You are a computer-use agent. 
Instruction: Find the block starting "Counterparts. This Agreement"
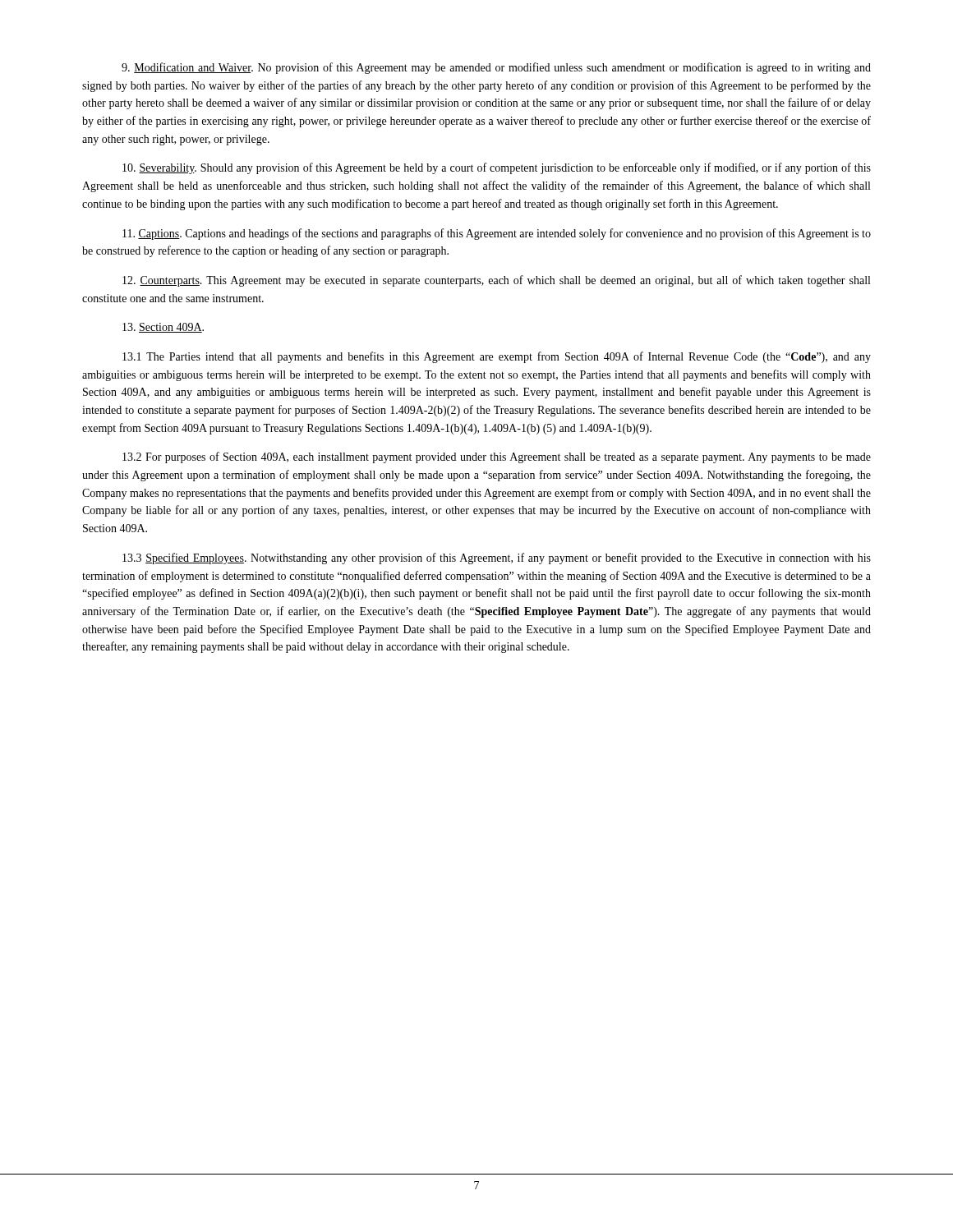pos(476,289)
